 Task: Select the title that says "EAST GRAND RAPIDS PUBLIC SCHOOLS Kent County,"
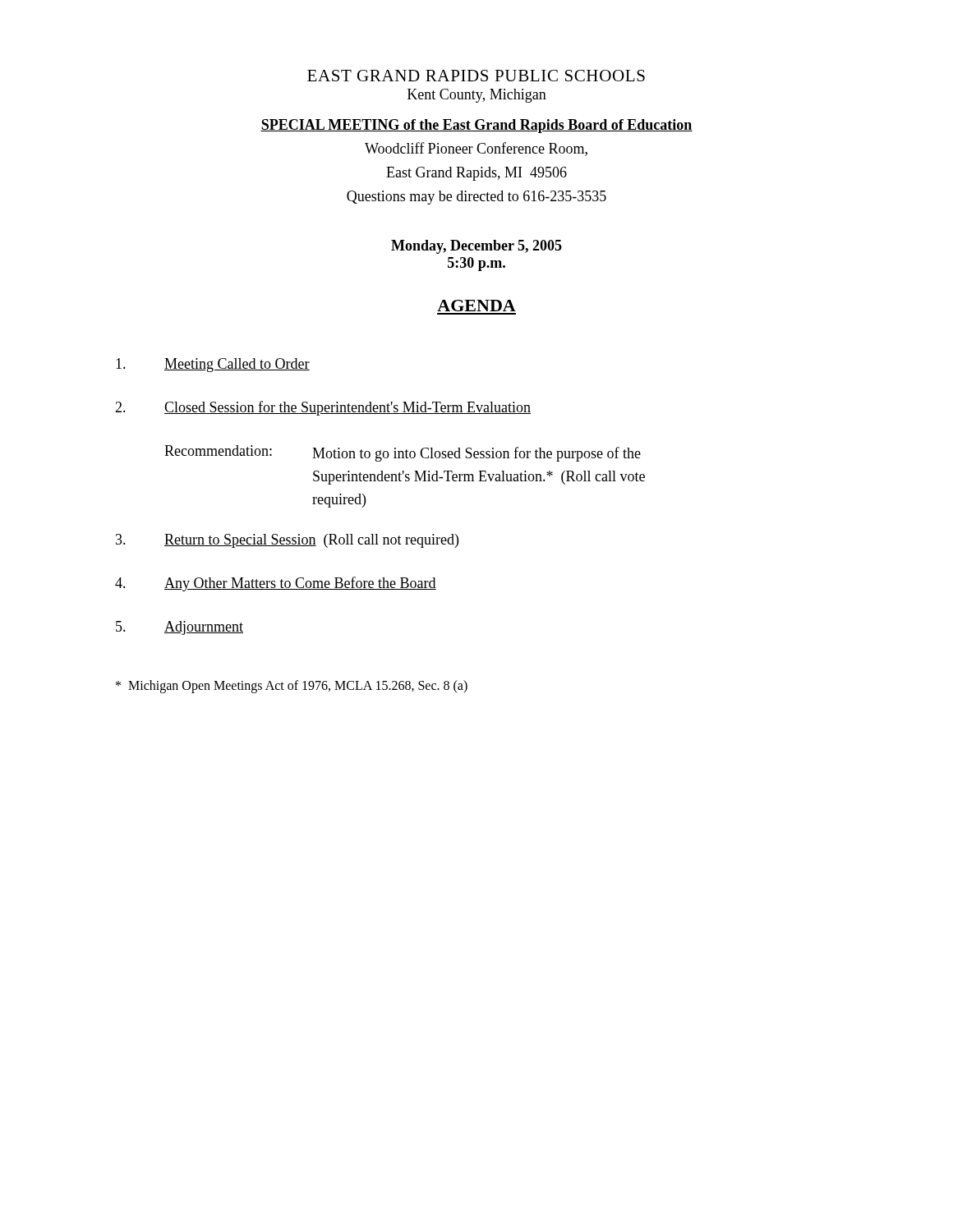476,85
